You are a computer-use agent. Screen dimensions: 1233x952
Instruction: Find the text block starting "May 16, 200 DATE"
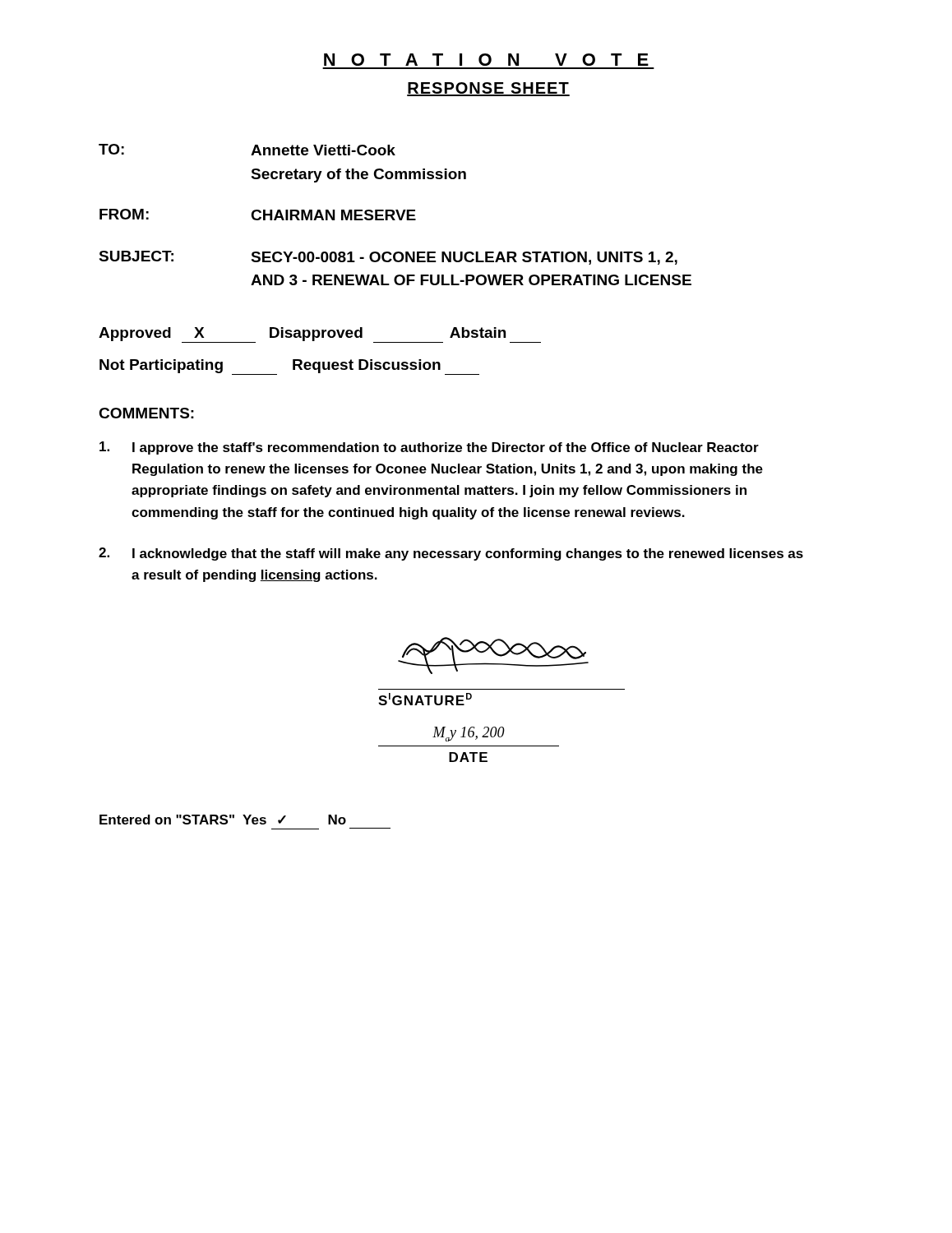point(469,745)
